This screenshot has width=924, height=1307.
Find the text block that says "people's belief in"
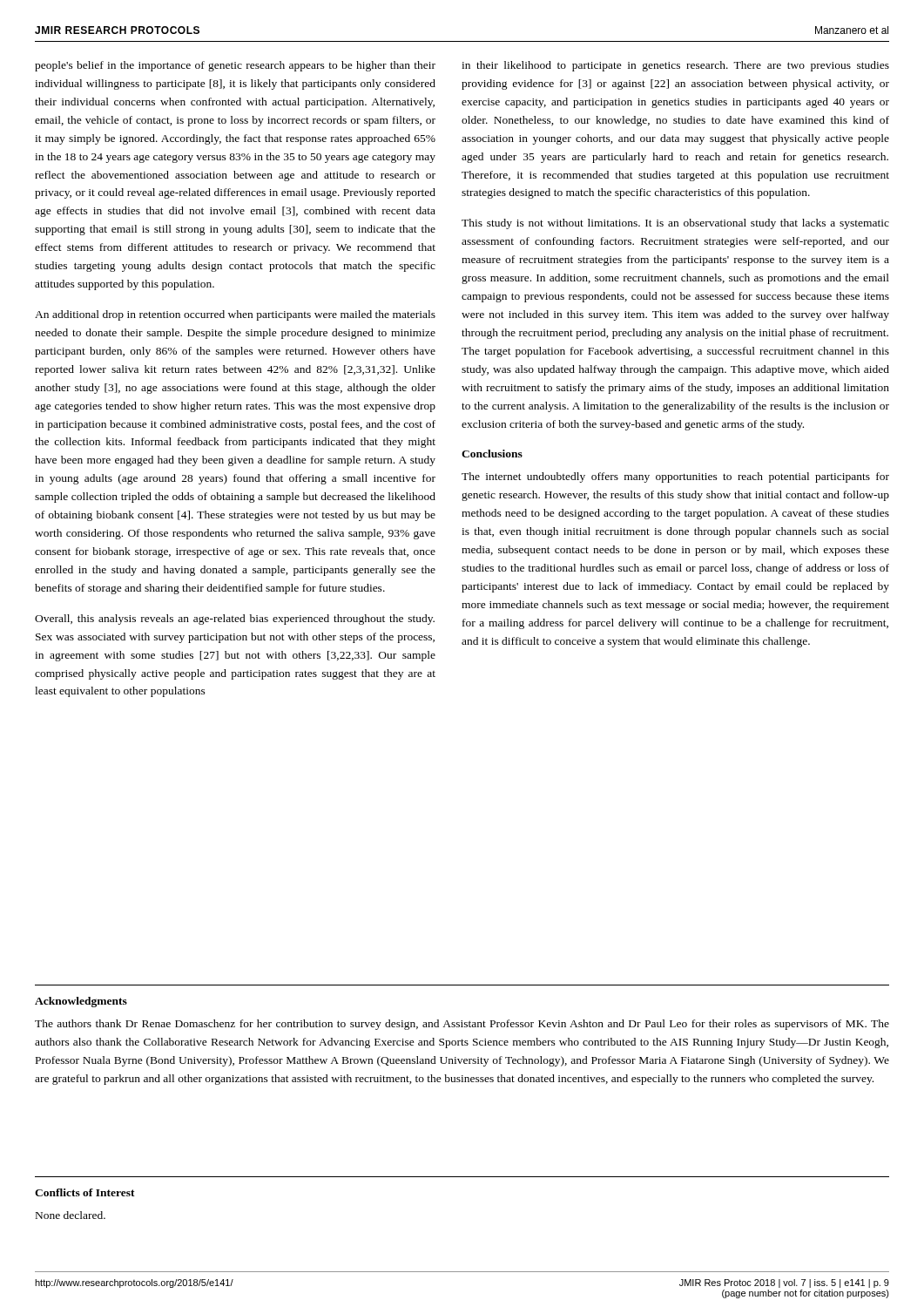click(x=235, y=174)
